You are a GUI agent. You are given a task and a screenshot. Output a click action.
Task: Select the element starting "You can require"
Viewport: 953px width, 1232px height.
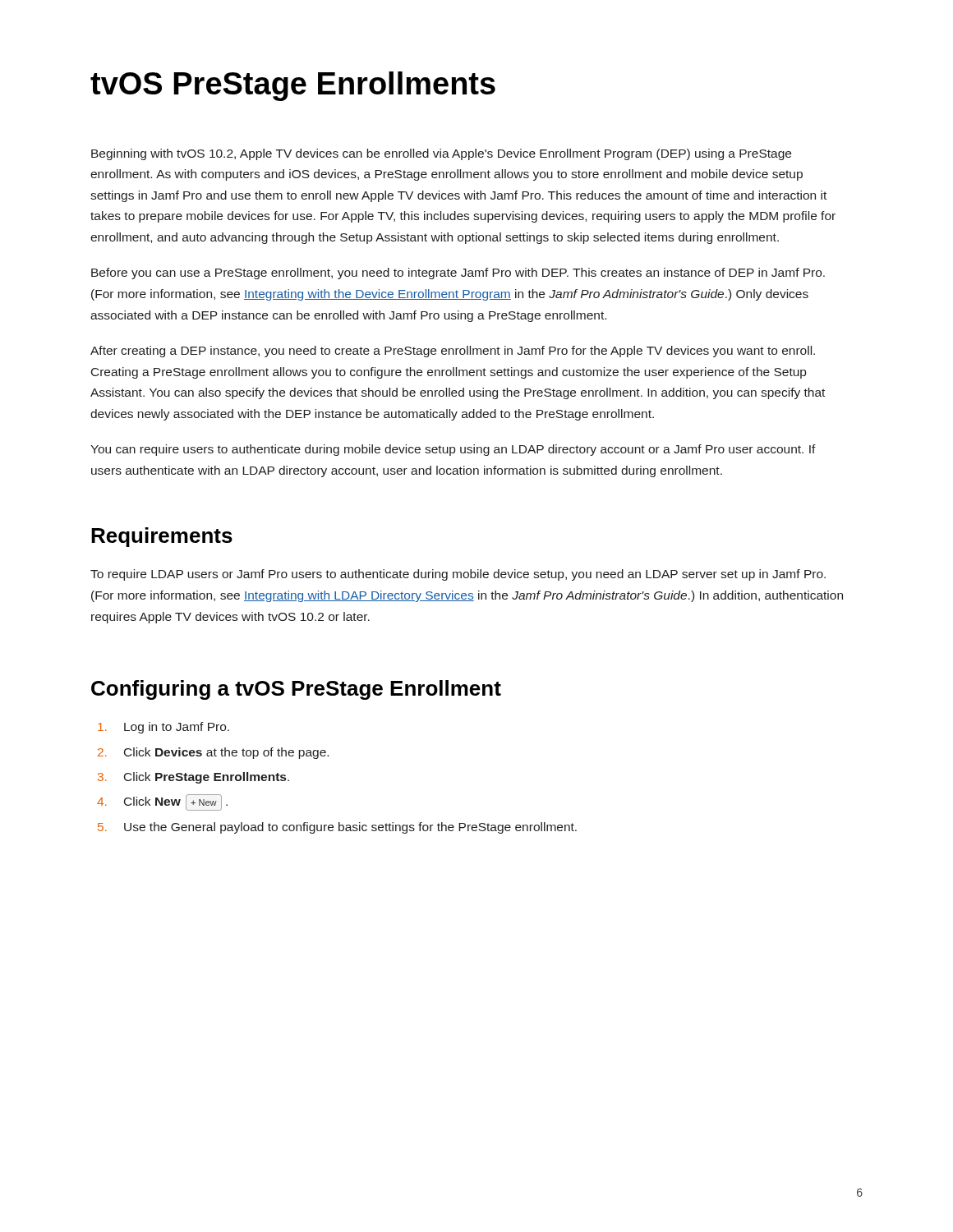point(453,460)
